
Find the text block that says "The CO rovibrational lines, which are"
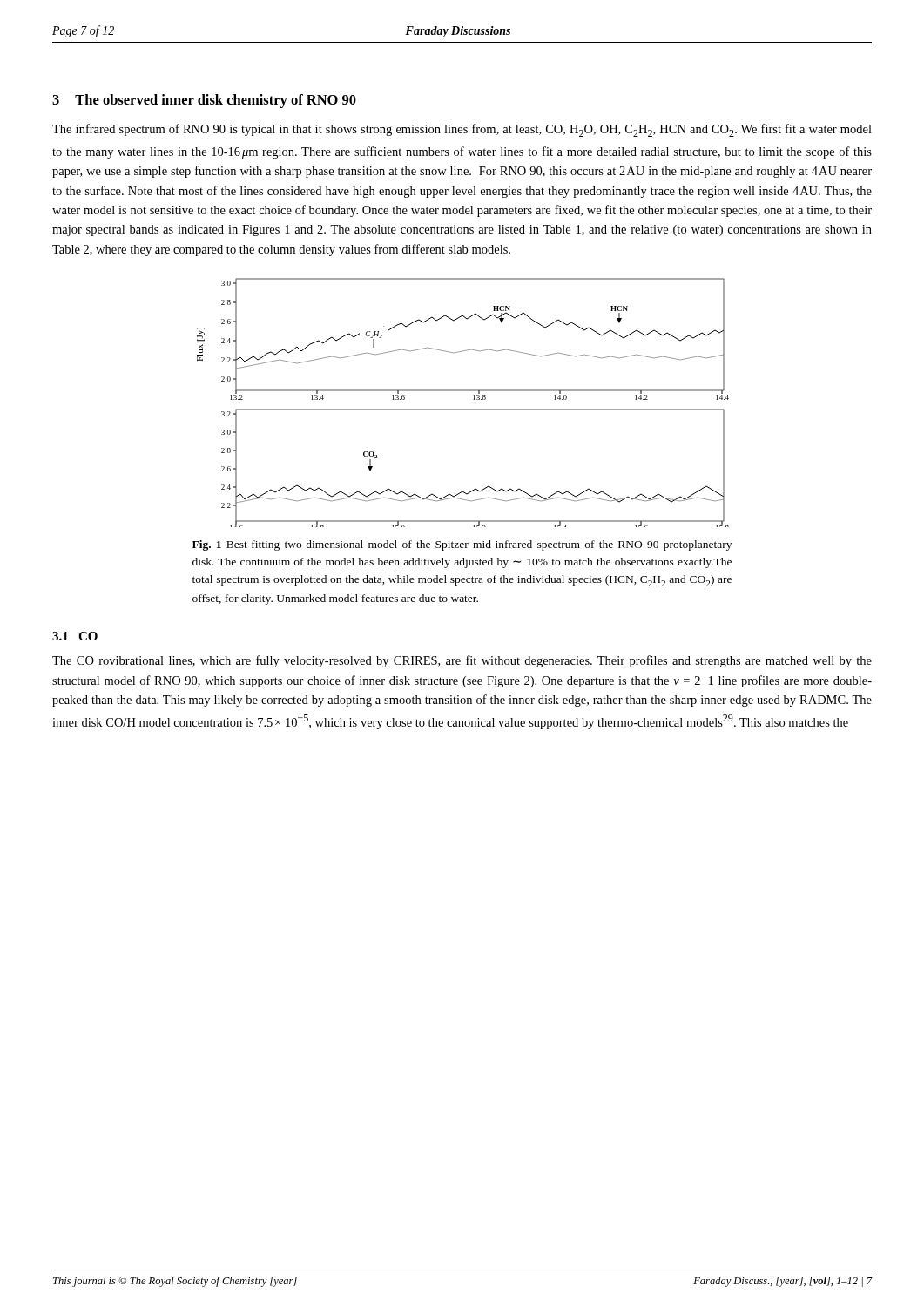(x=462, y=691)
